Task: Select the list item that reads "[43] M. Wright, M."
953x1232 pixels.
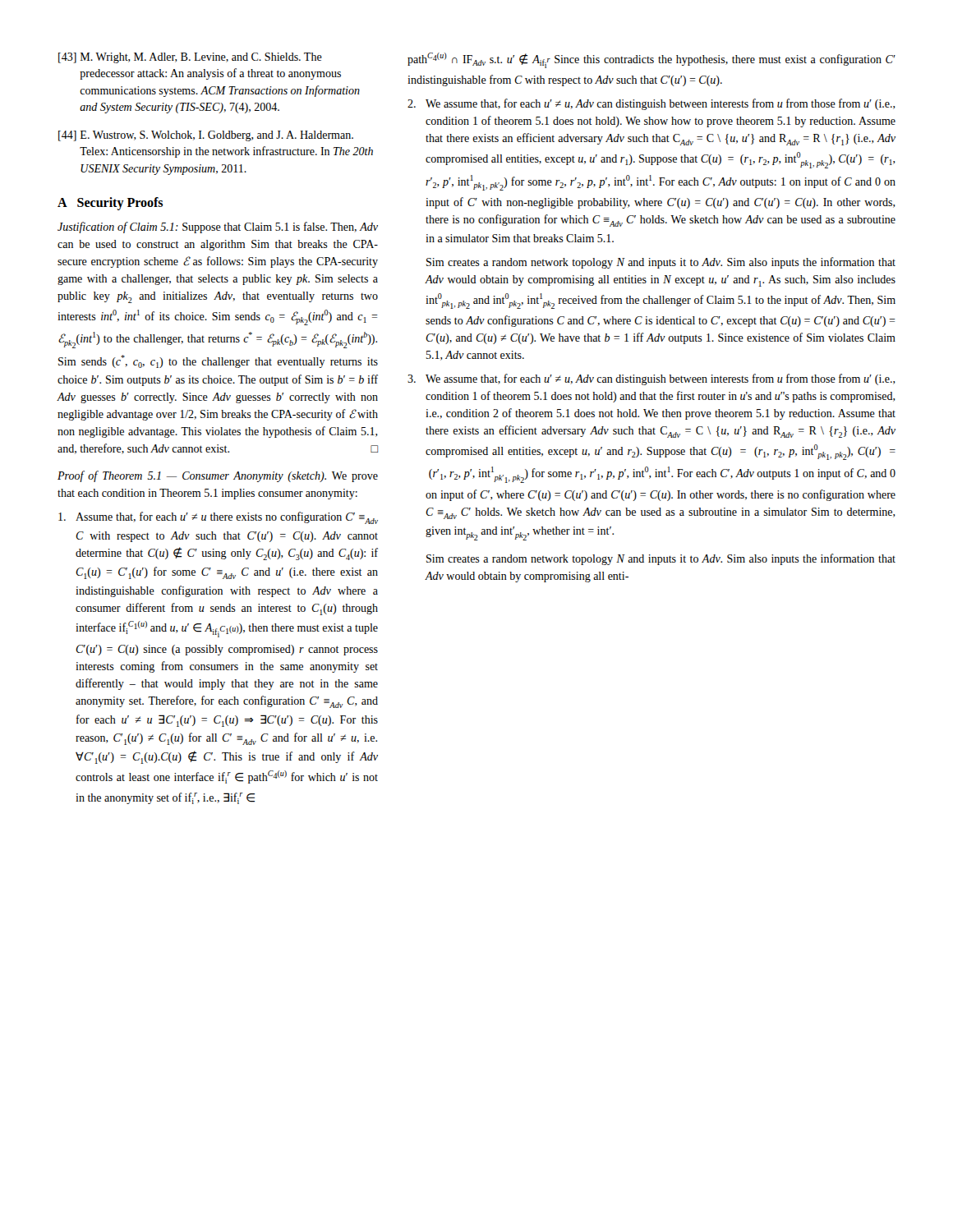Action: 218,83
